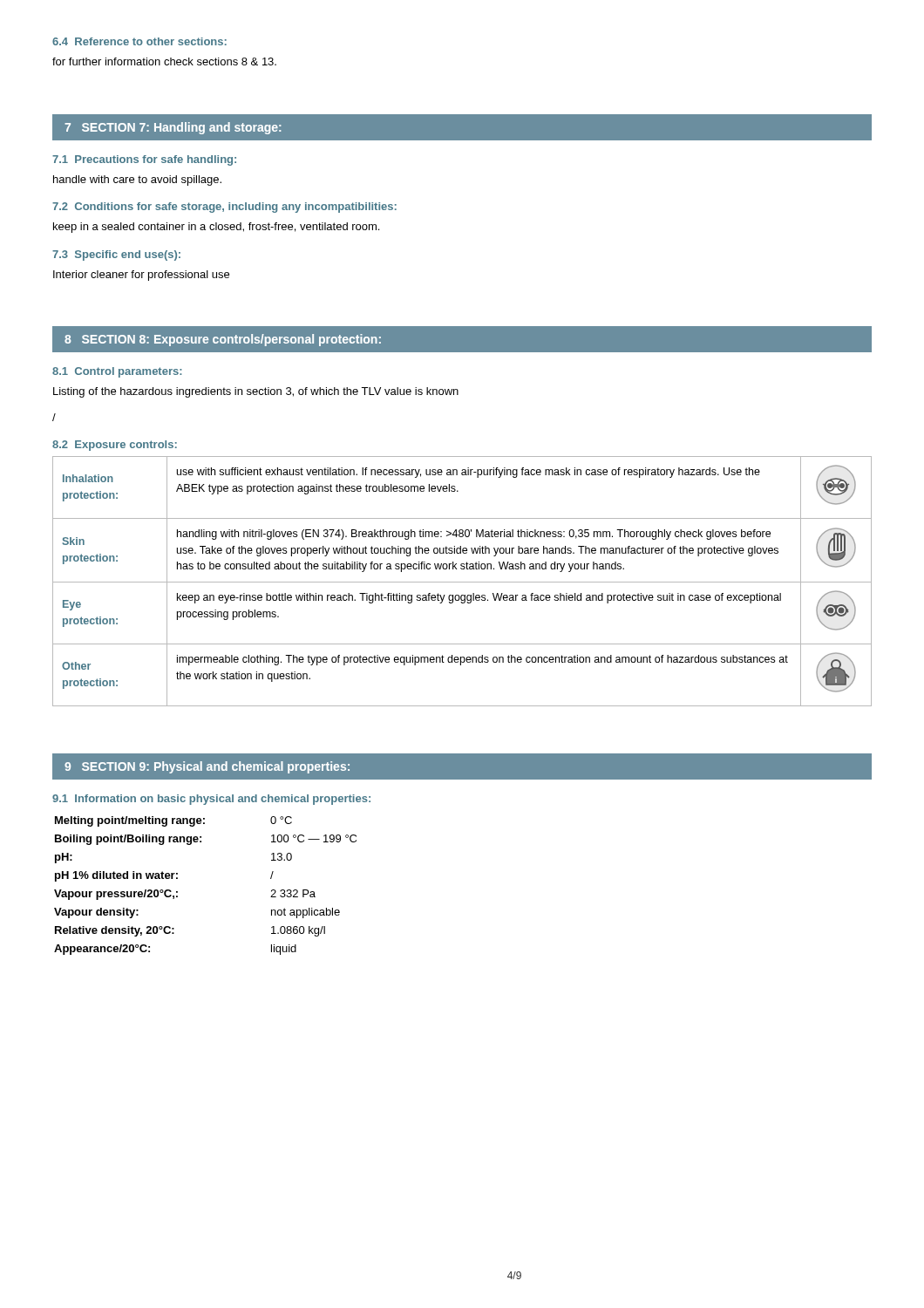Select the passage starting "8.1 Control parameters:"
This screenshot has height=1308, width=924.
point(117,371)
